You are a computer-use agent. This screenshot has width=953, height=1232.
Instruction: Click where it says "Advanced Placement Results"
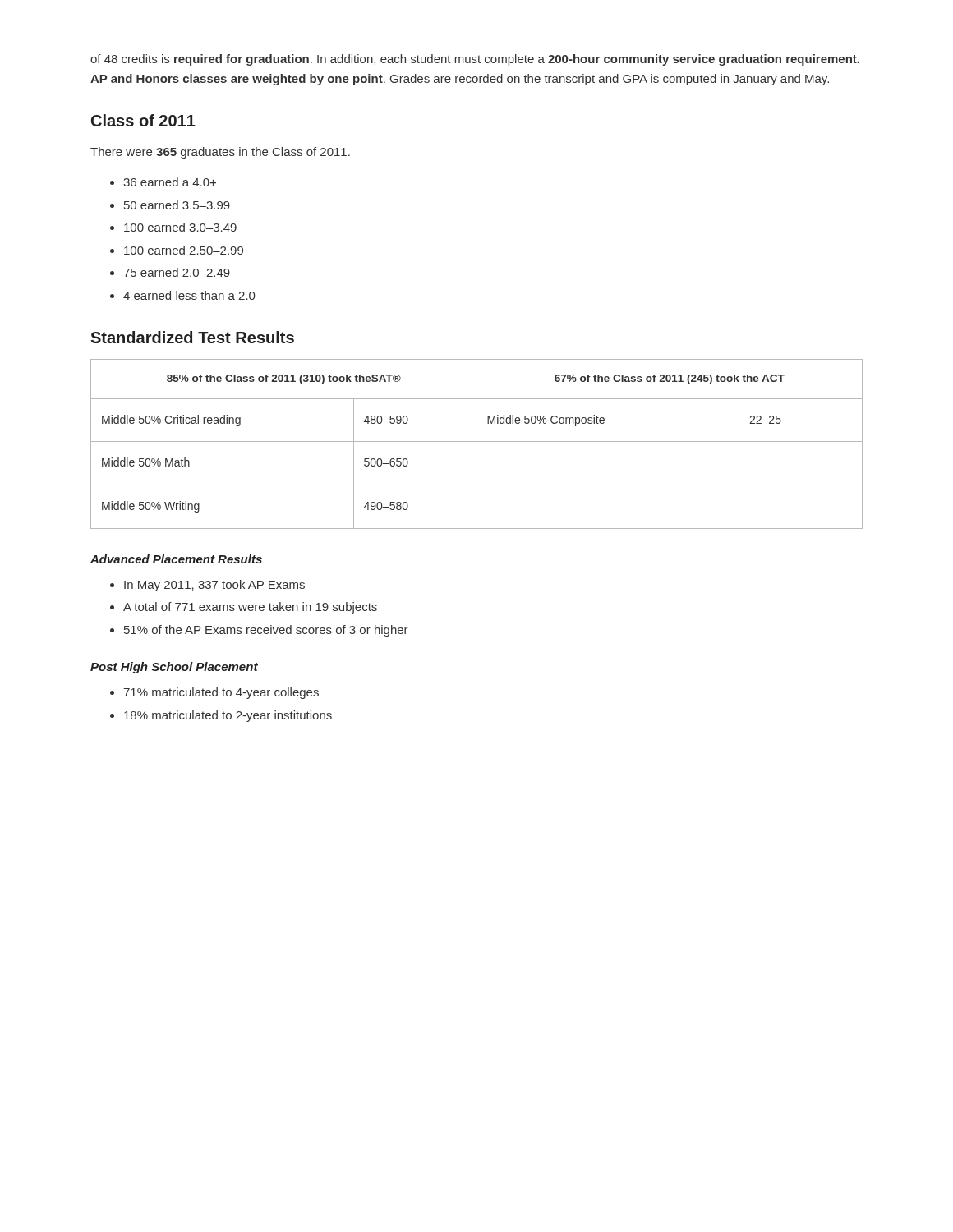(x=176, y=559)
